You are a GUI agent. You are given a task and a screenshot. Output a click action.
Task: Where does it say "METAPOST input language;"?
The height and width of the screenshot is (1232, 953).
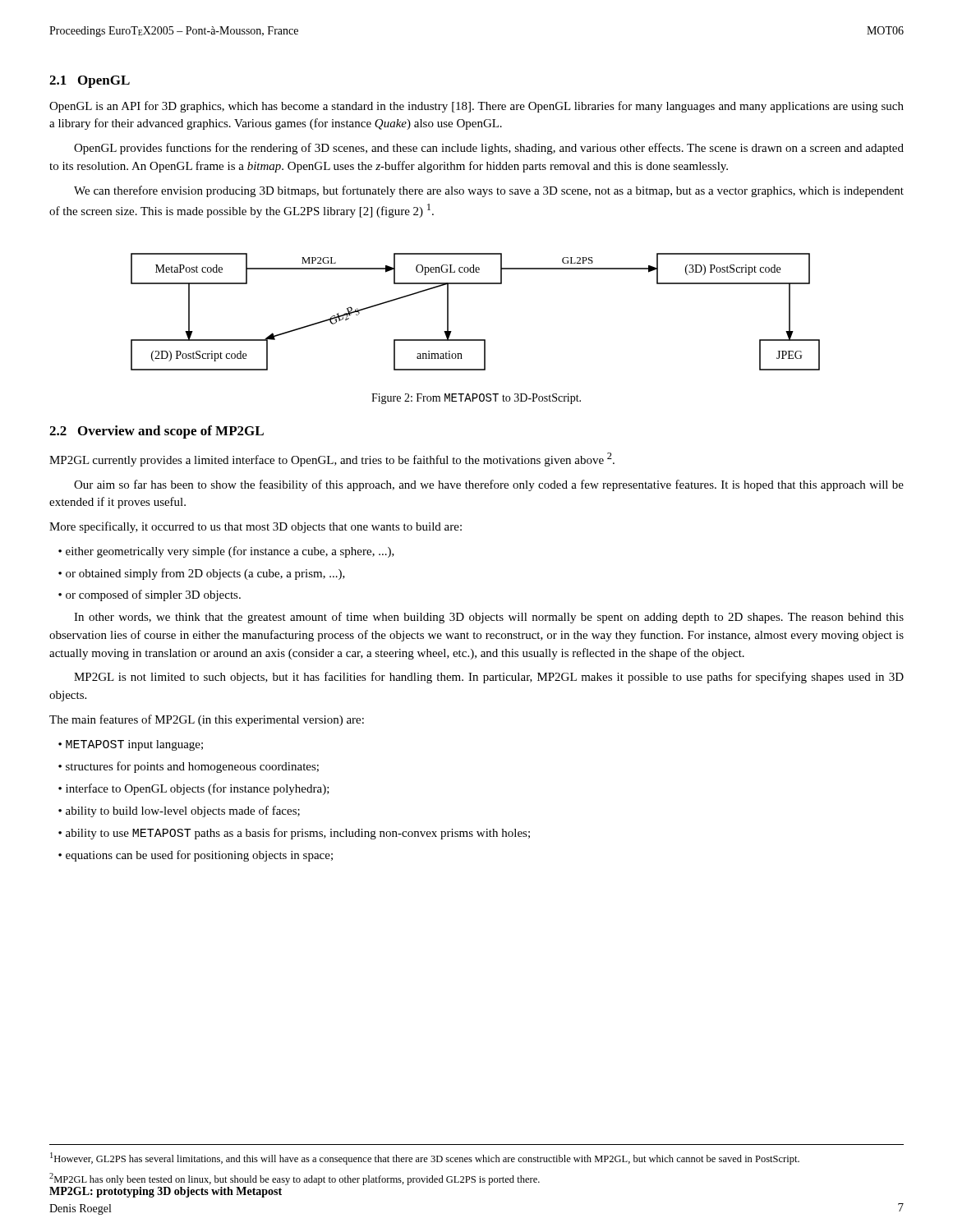135,745
